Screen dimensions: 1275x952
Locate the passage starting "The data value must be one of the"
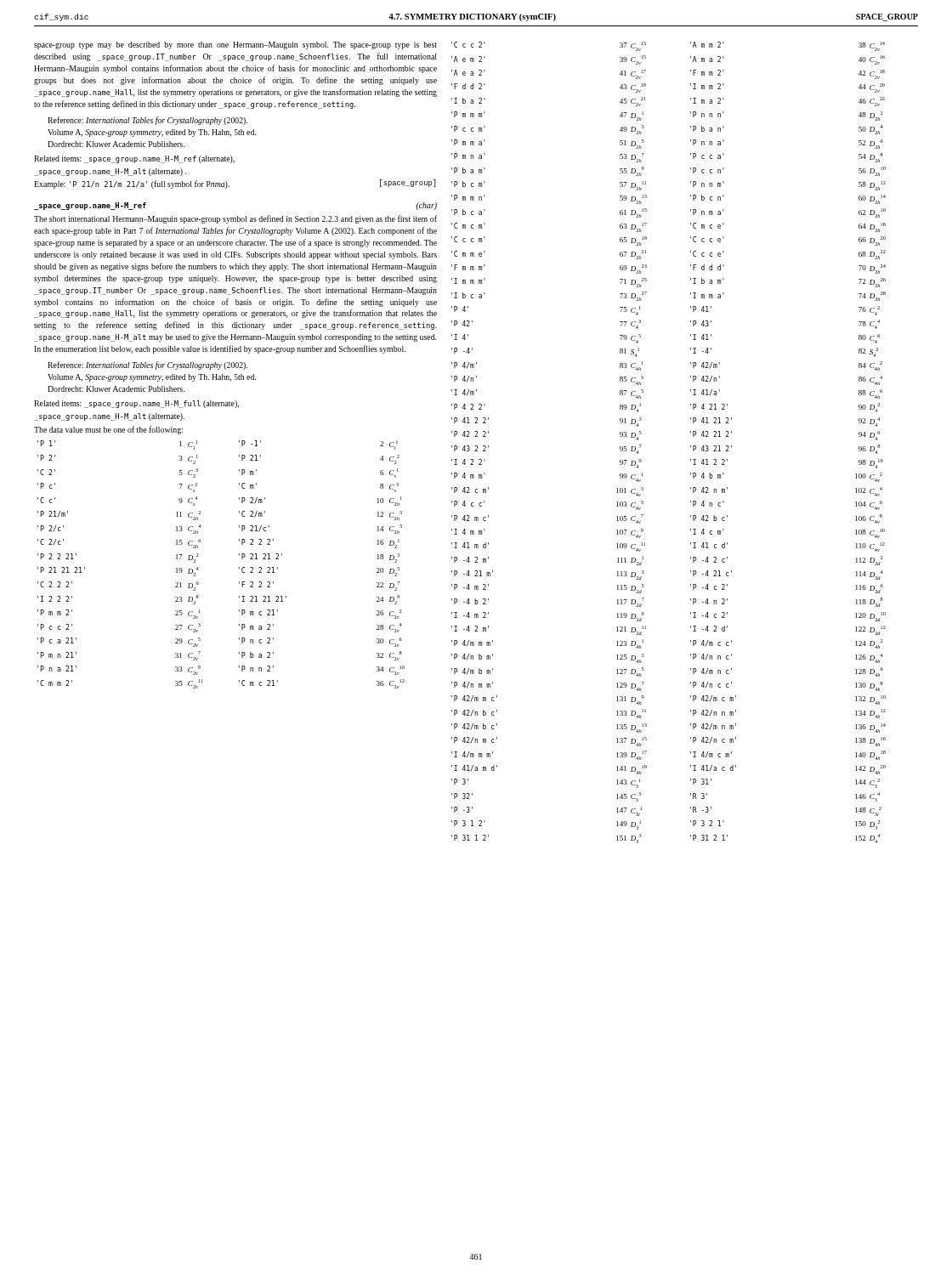(x=109, y=430)
